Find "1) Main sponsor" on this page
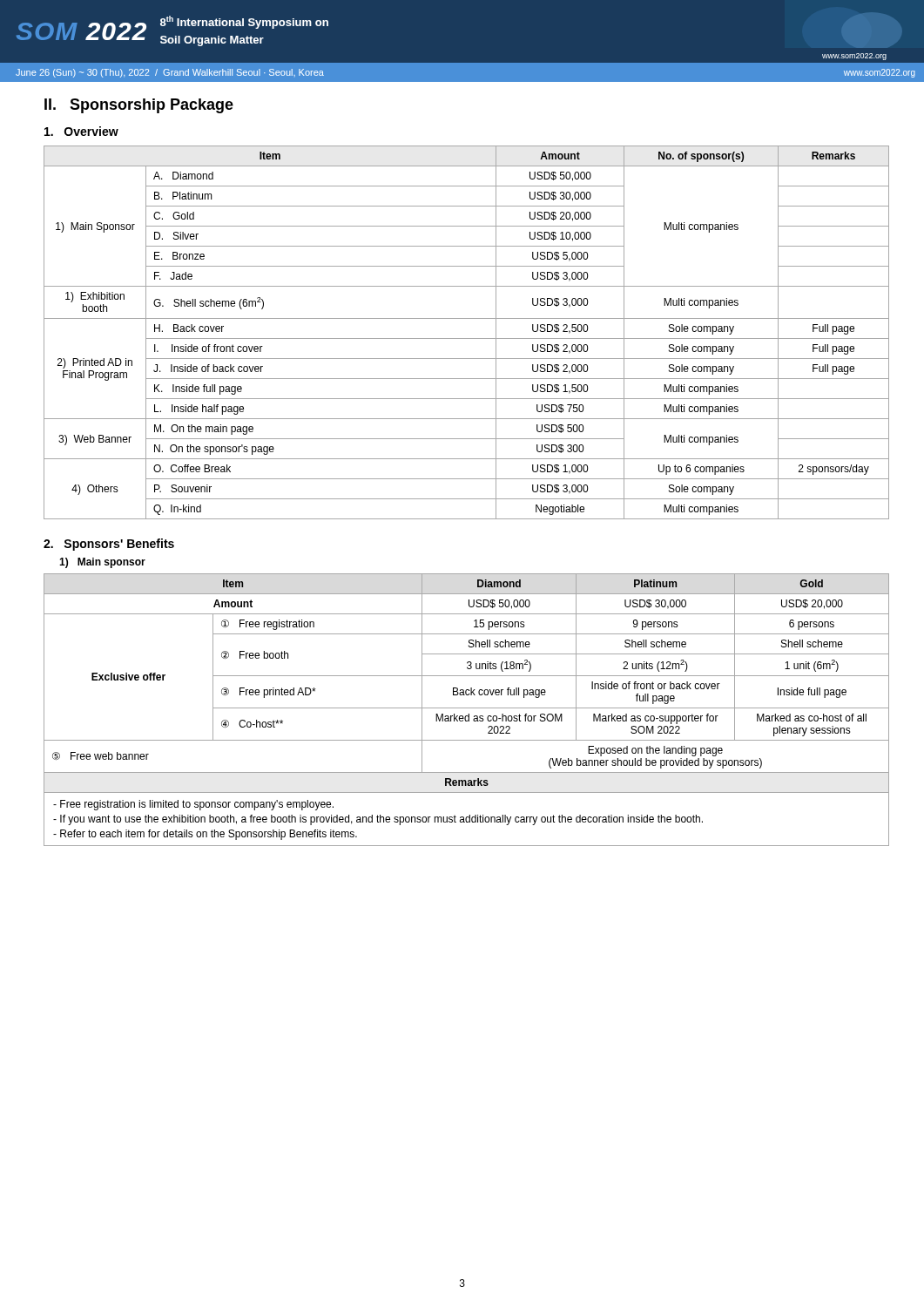The height and width of the screenshot is (1307, 924). [x=102, y=562]
